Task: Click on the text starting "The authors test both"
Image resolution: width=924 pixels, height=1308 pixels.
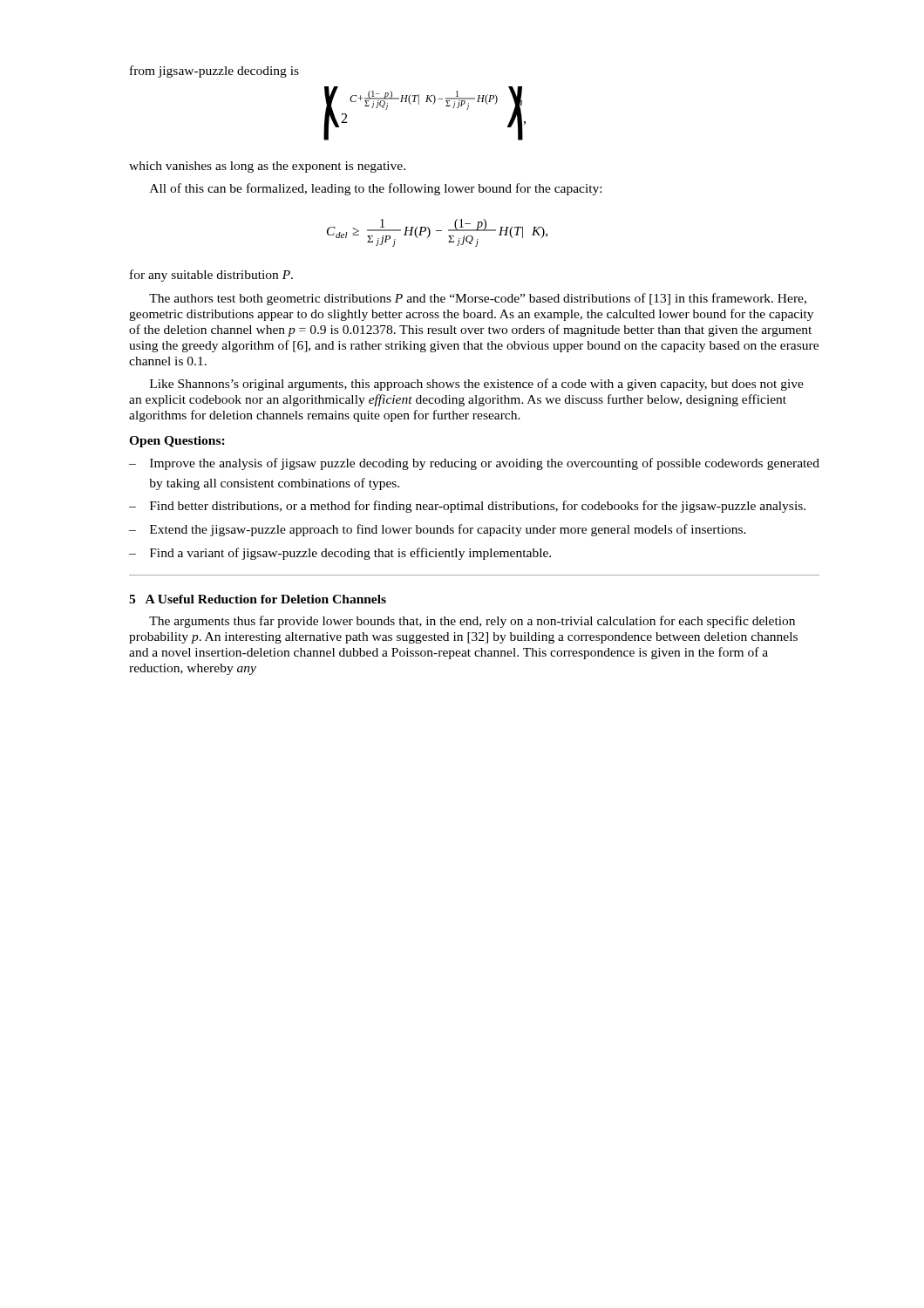Action: [x=474, y=329]
